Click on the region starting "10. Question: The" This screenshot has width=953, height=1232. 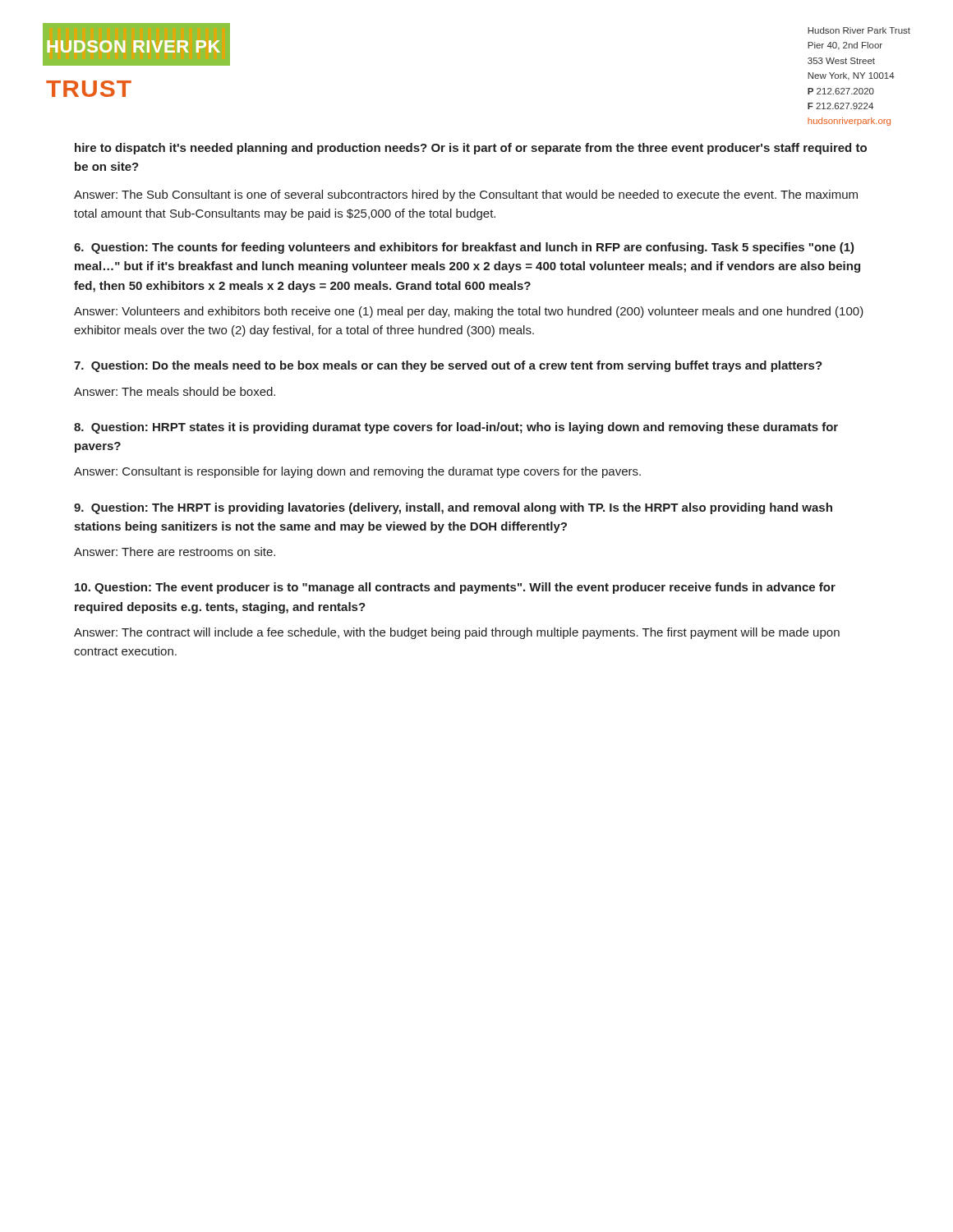pyautogui.click(x=476, y=597)
